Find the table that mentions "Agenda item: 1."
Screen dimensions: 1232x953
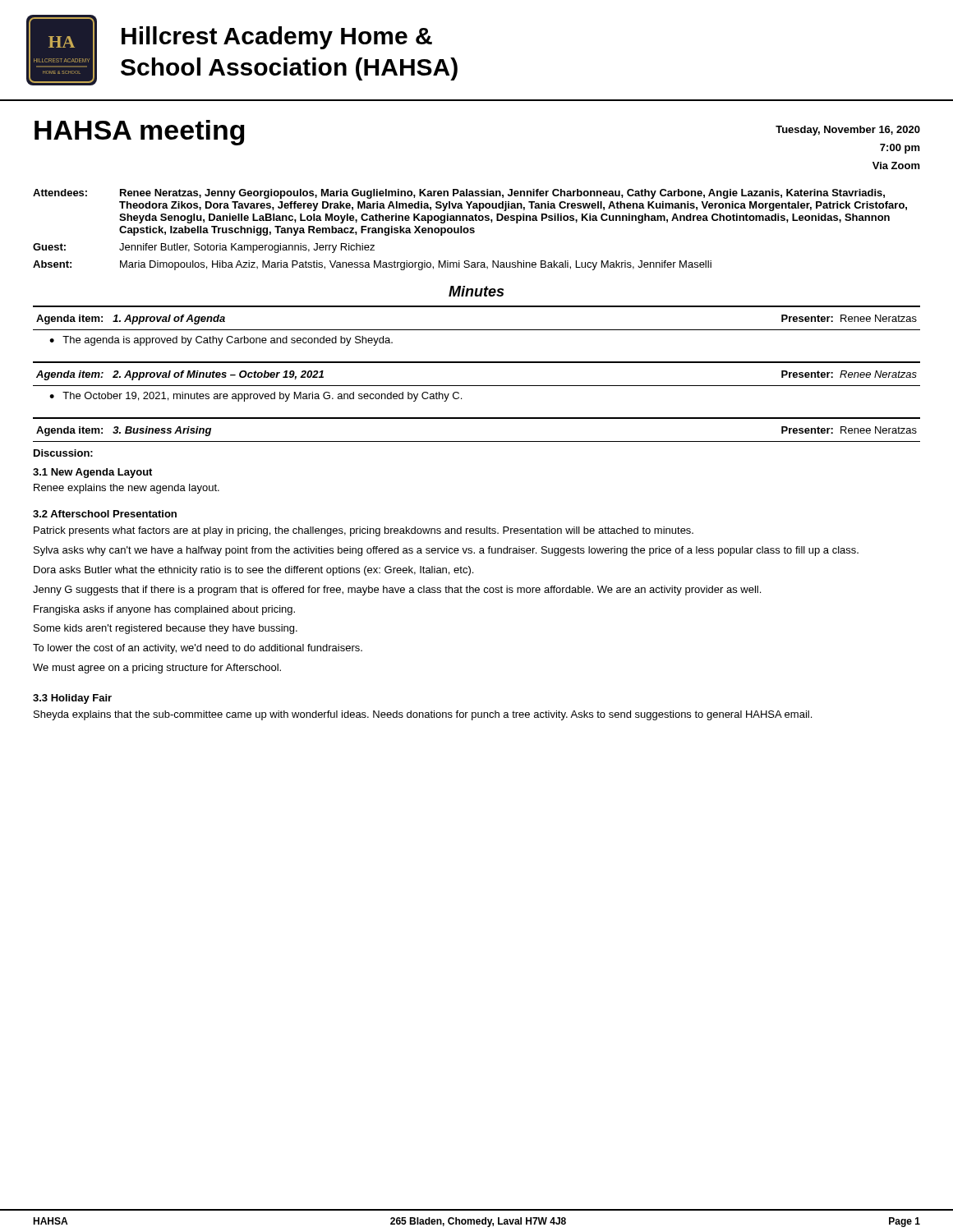(x=476, y=318)
